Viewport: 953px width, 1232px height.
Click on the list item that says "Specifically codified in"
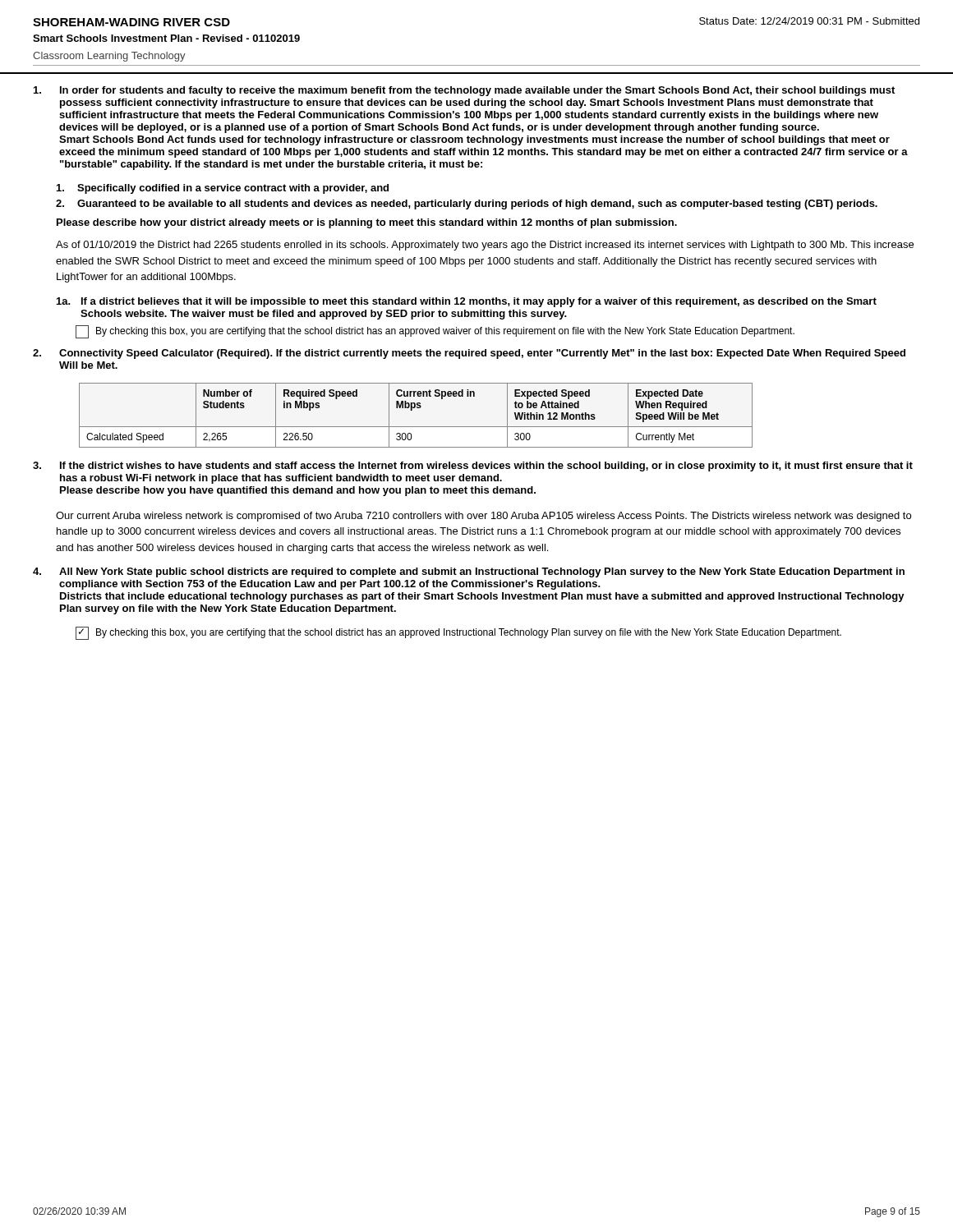(x=233, y=188)
